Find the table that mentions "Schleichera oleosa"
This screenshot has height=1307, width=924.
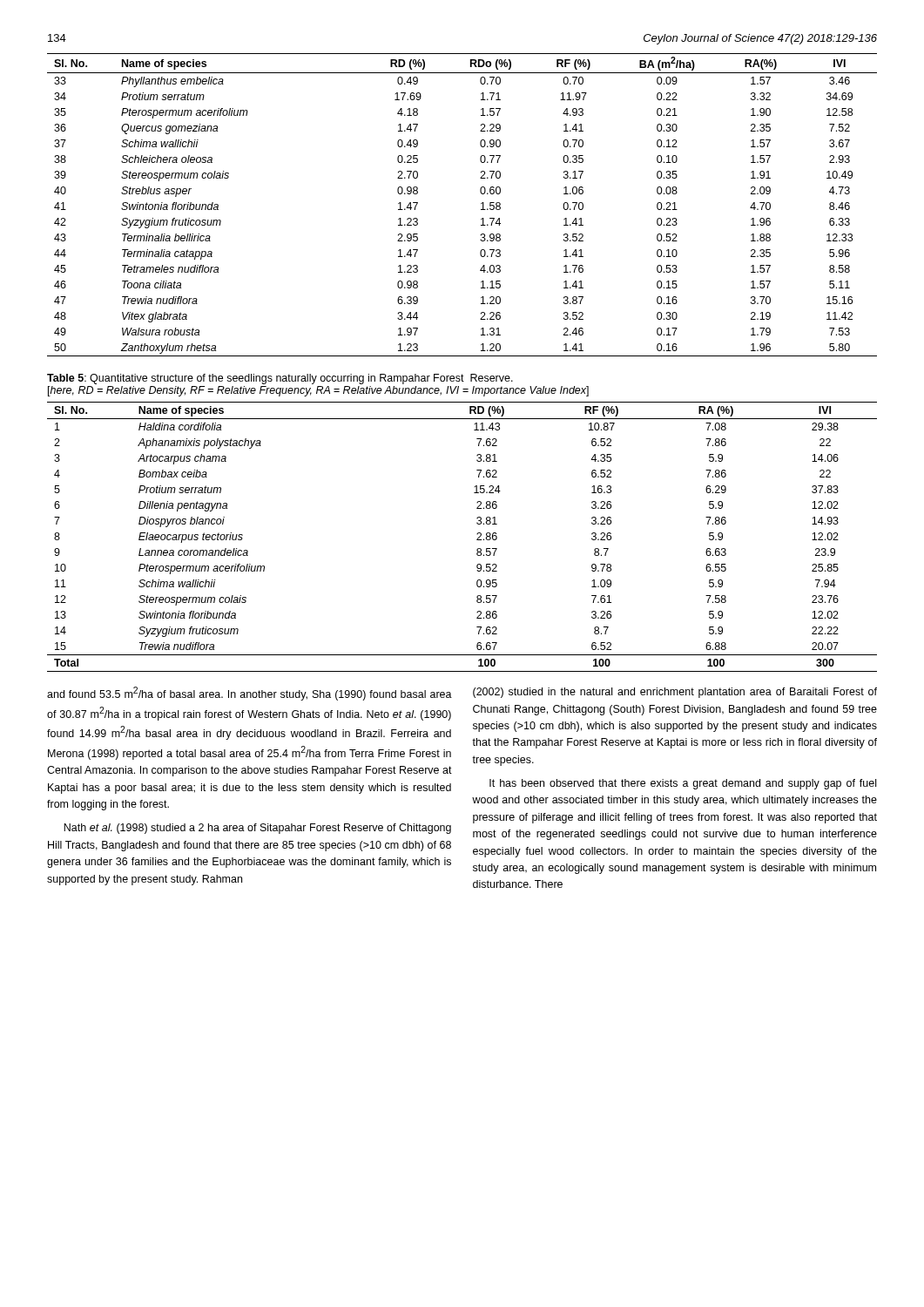pos(462,205)
